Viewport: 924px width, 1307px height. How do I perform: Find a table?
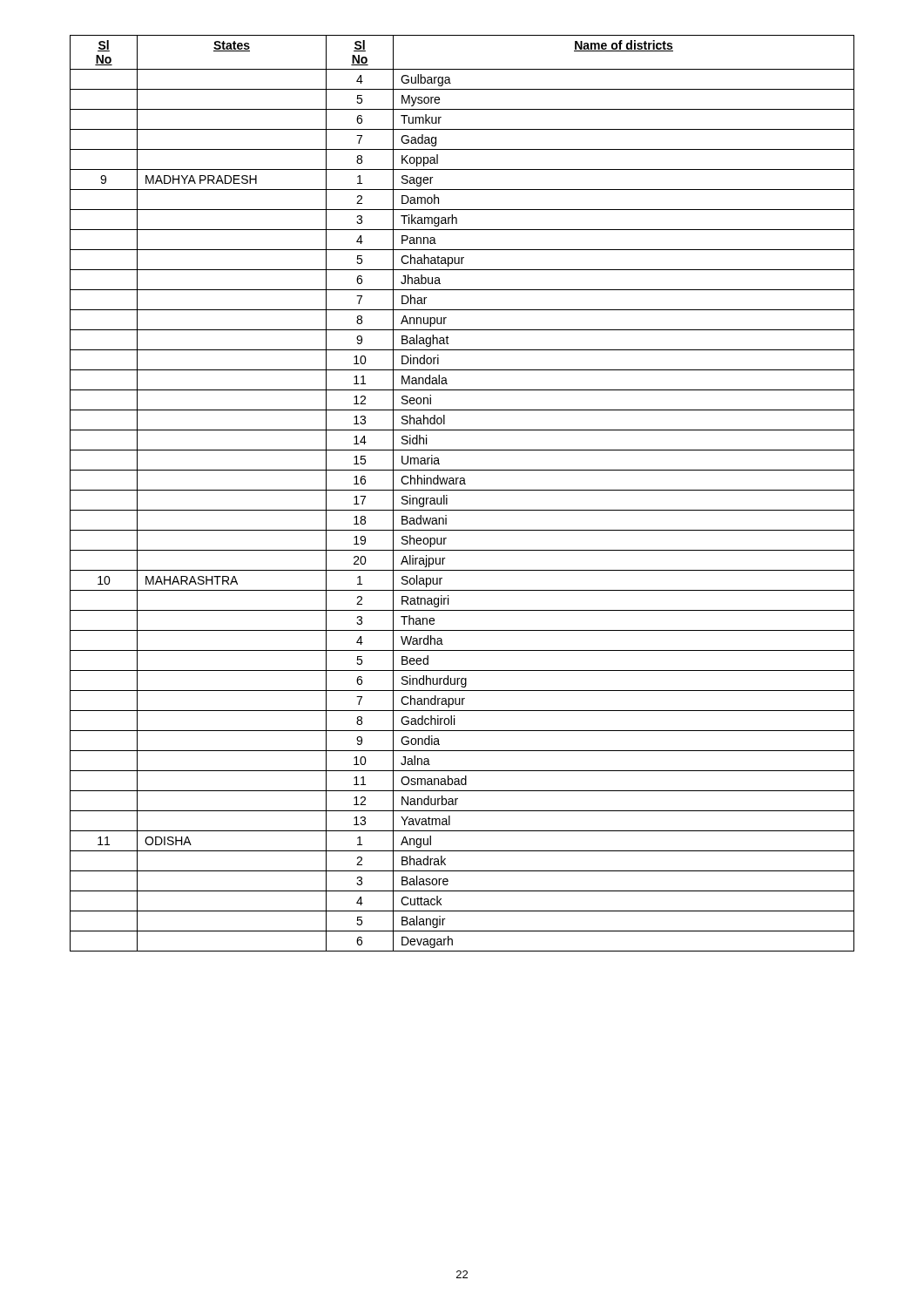point(462,493)
